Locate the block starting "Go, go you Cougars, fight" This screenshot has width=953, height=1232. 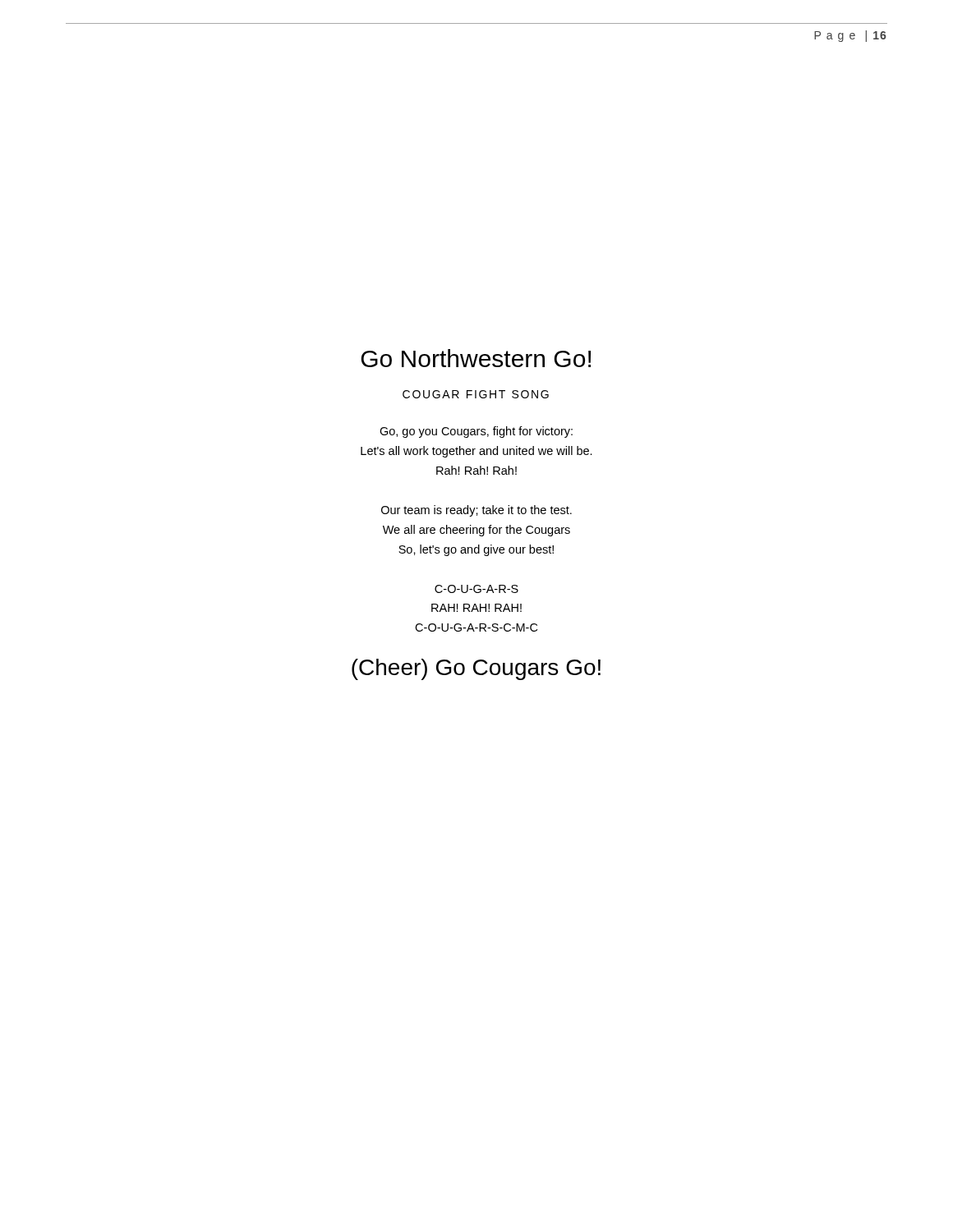pos(476,452)
